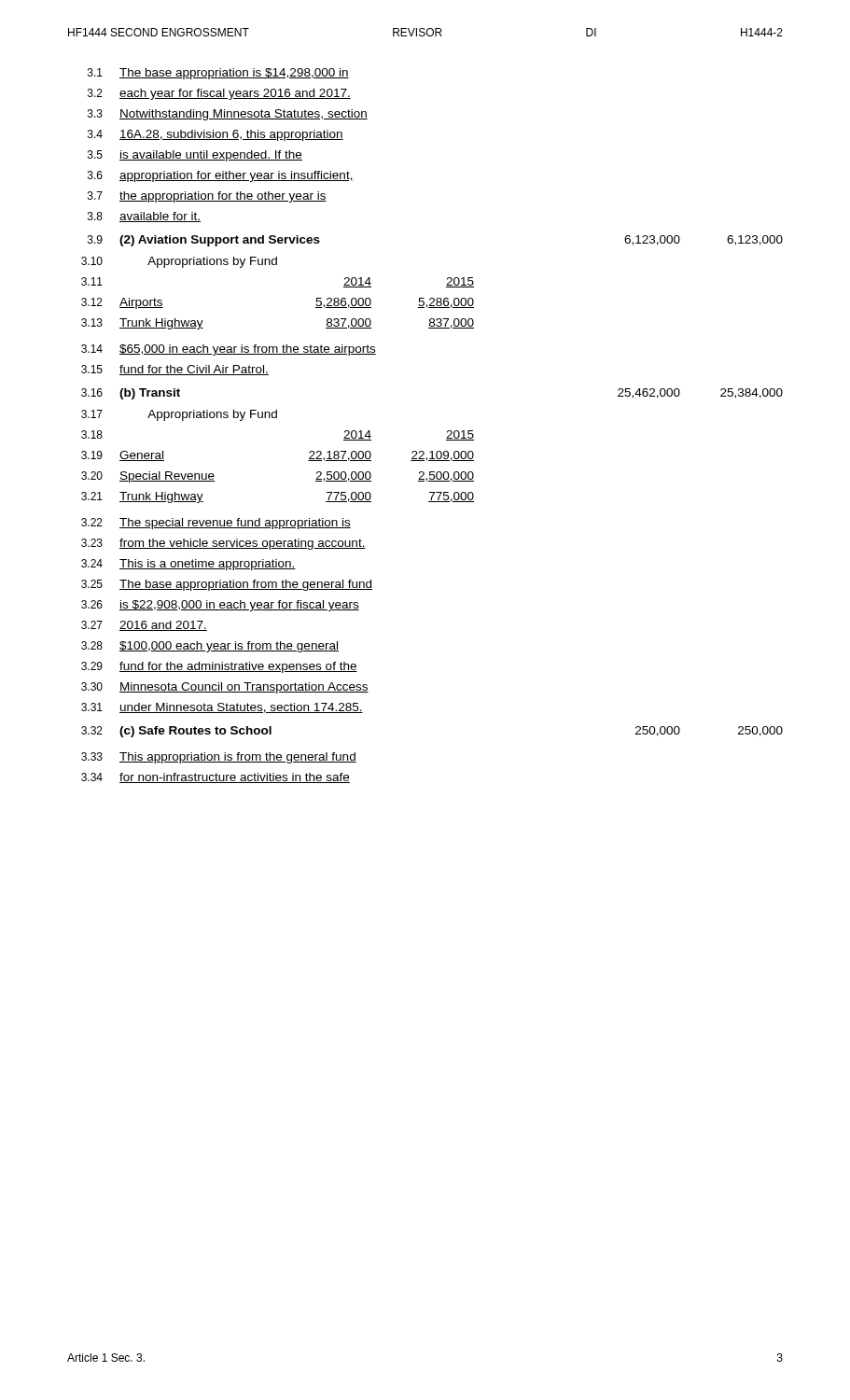Locate the text block starting "31 under Minnesota Statutes,"
This screenshot has width=850, height=1400.
[x=222, y=708]
